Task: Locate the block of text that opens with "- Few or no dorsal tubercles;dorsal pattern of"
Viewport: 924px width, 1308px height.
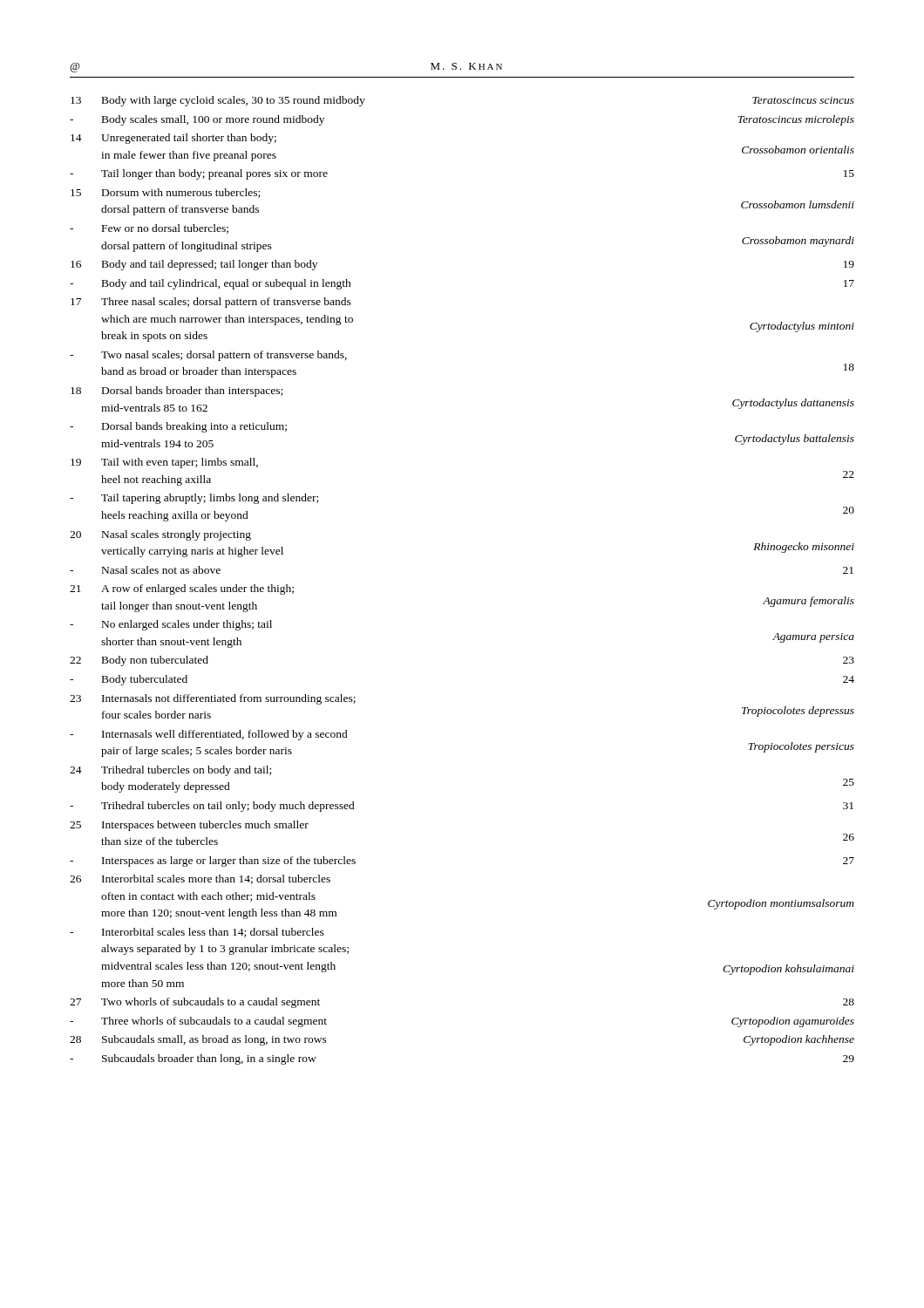Action: tap(149, 229)
